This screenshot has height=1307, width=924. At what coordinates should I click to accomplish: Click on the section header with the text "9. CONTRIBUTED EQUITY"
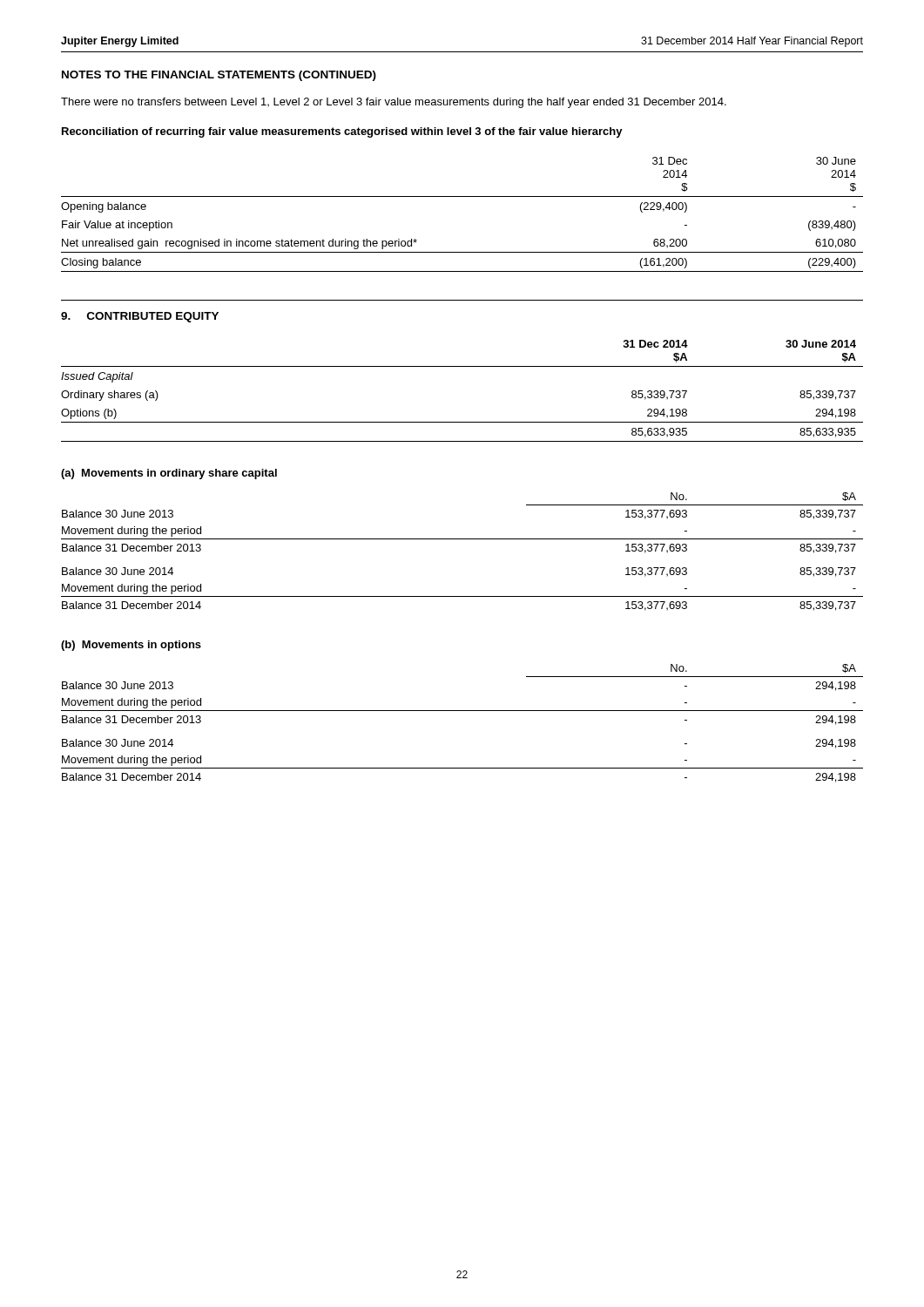[140, 316]
